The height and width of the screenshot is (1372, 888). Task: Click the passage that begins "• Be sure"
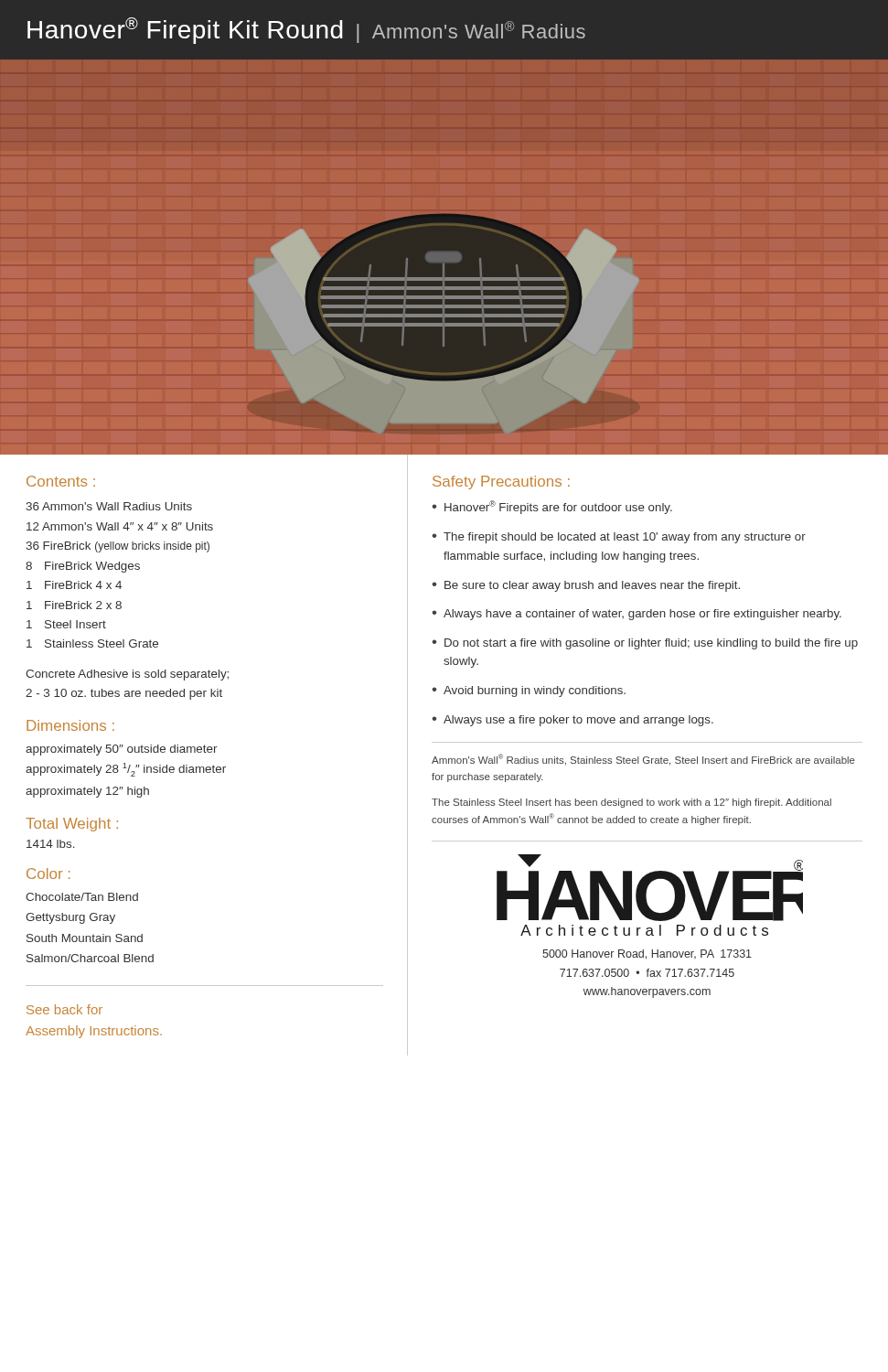[586, 585]
